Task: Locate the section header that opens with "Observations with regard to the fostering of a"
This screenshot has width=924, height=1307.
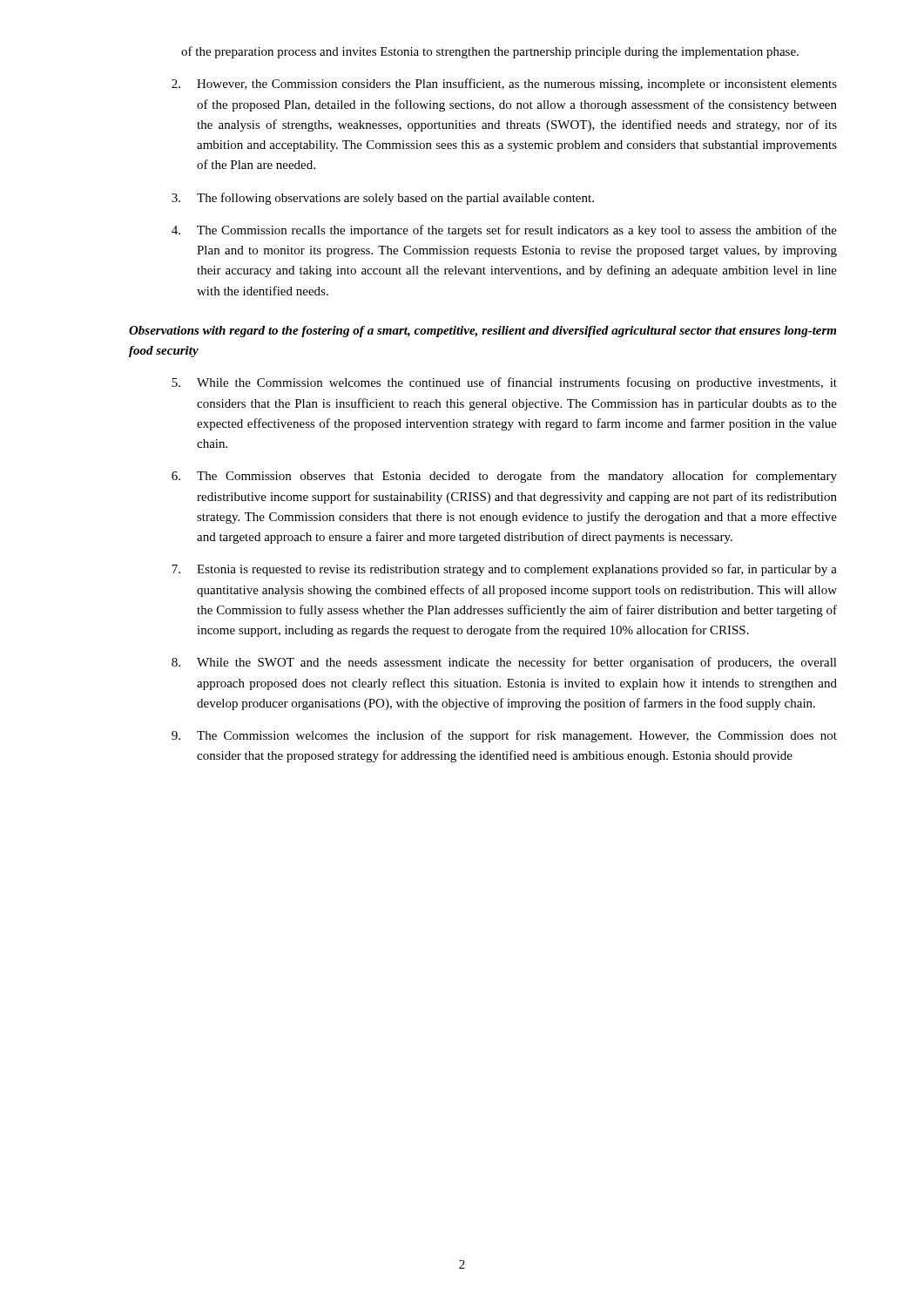Action: point(483,340)
